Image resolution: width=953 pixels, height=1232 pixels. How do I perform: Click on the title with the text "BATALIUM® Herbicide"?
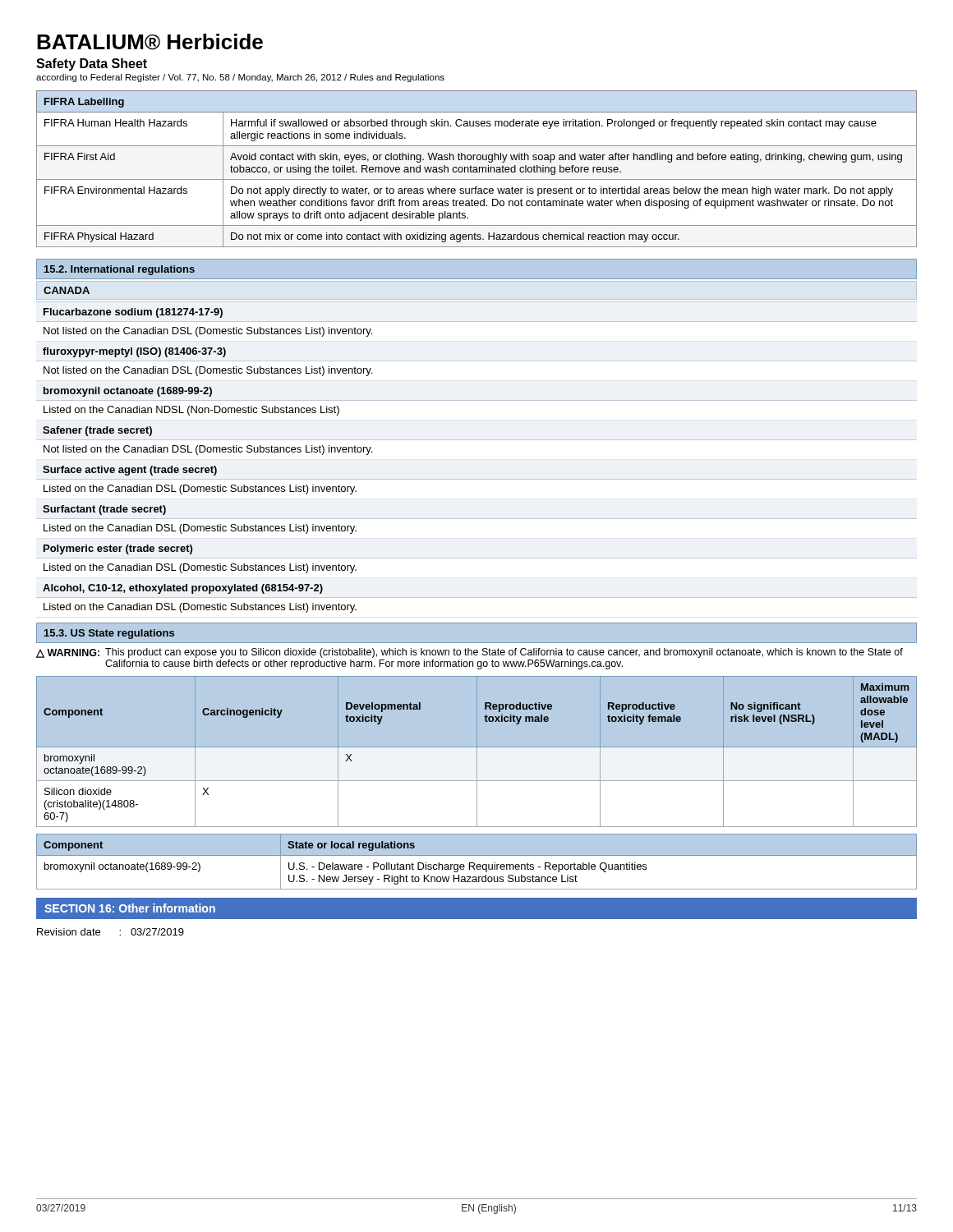pos(150,42)
